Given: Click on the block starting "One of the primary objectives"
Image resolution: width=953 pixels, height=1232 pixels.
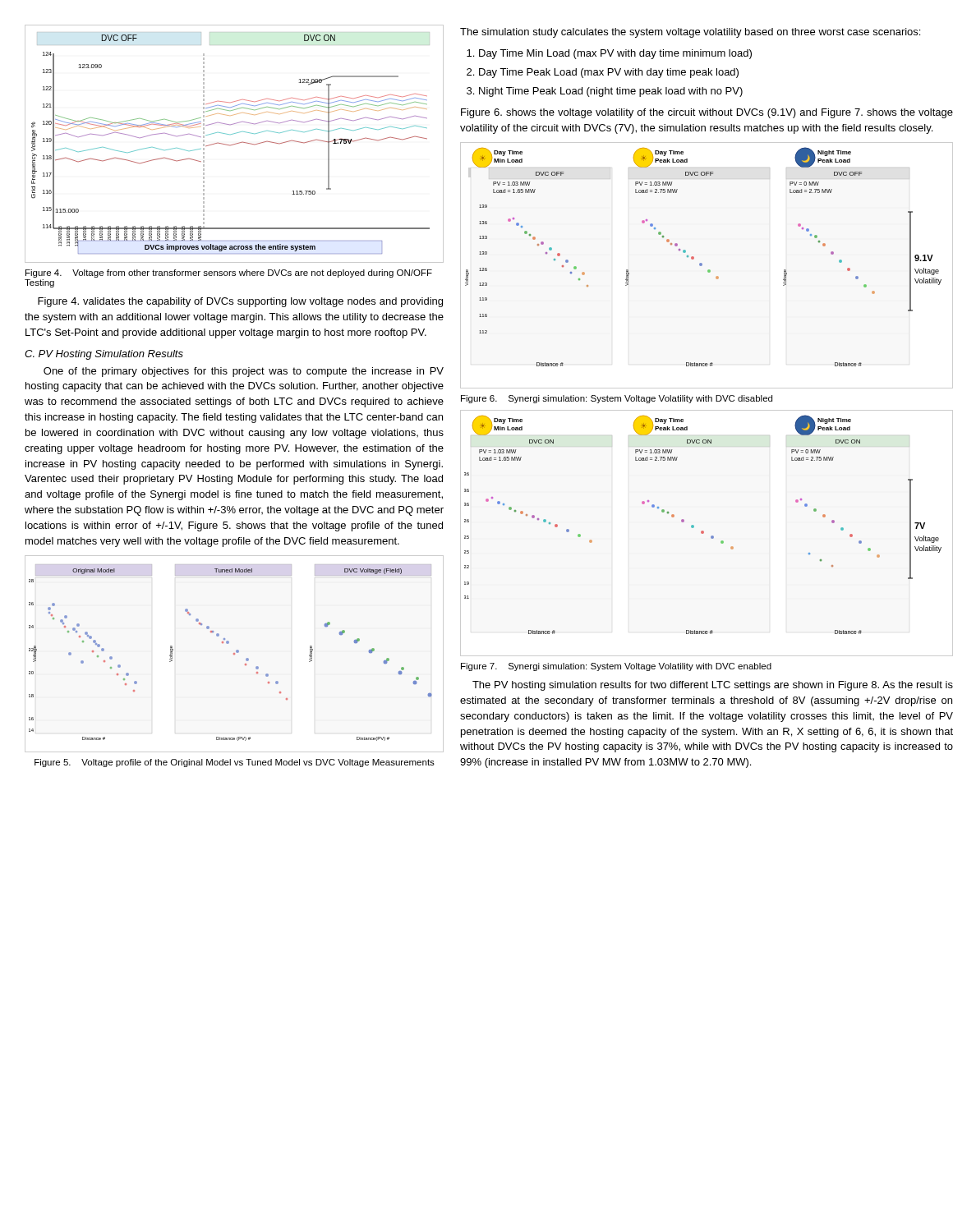Looking at the screenshot, I should click(x=234, y=456).
